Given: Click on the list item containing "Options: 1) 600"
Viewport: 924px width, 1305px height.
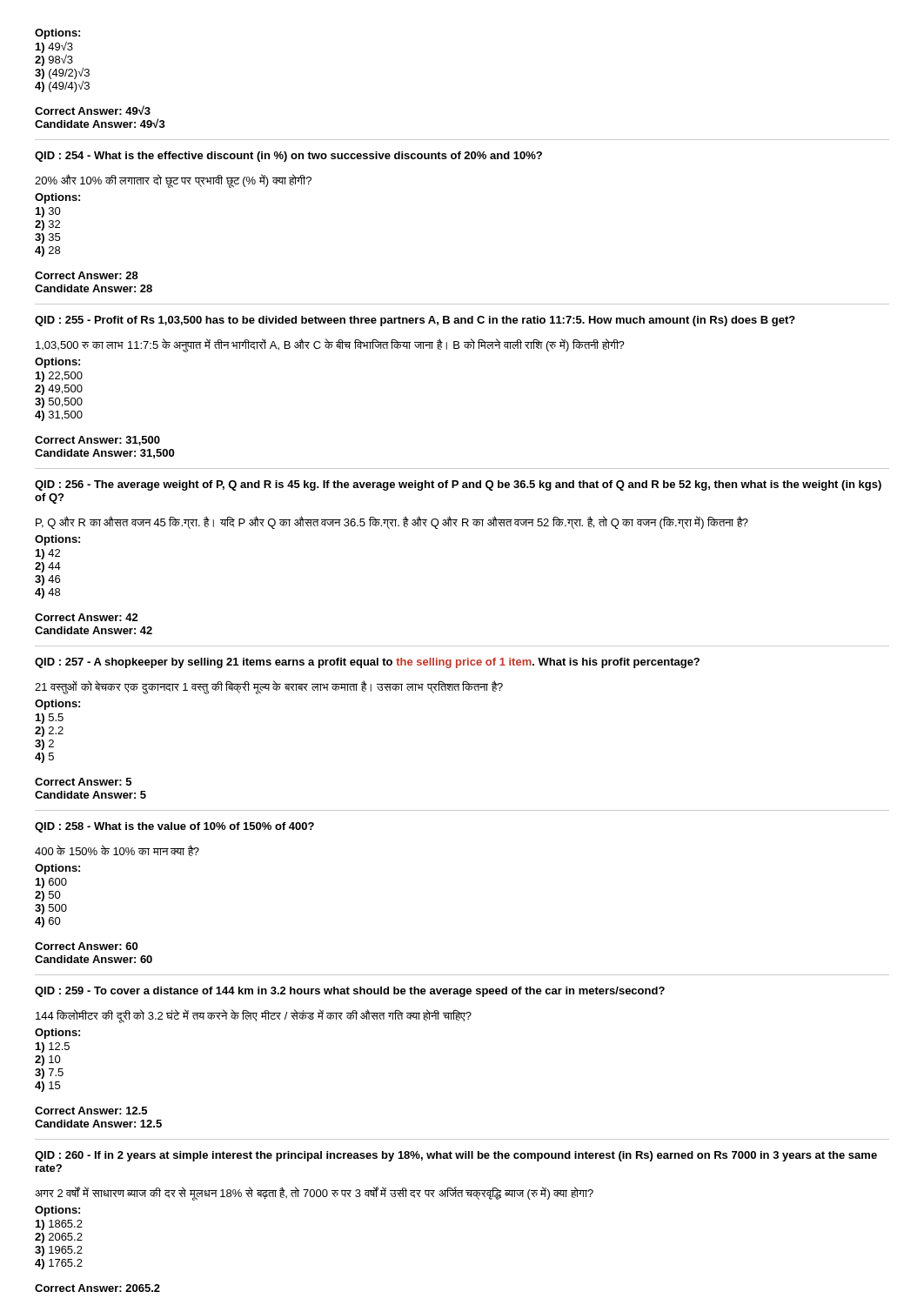Looking at the screenshot, I should (x=57, y=869).
